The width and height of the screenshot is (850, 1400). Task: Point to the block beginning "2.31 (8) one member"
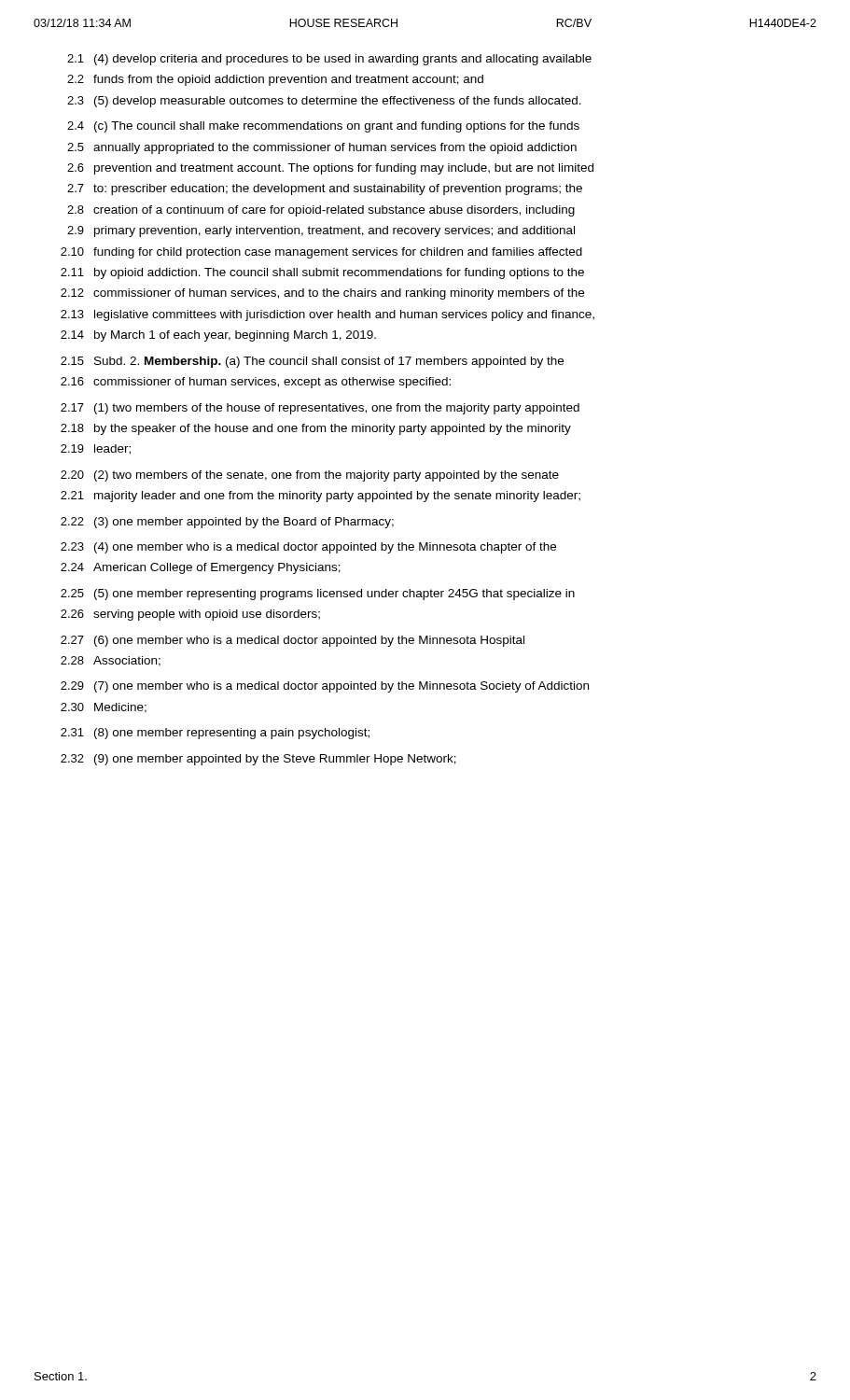(202, 733)
